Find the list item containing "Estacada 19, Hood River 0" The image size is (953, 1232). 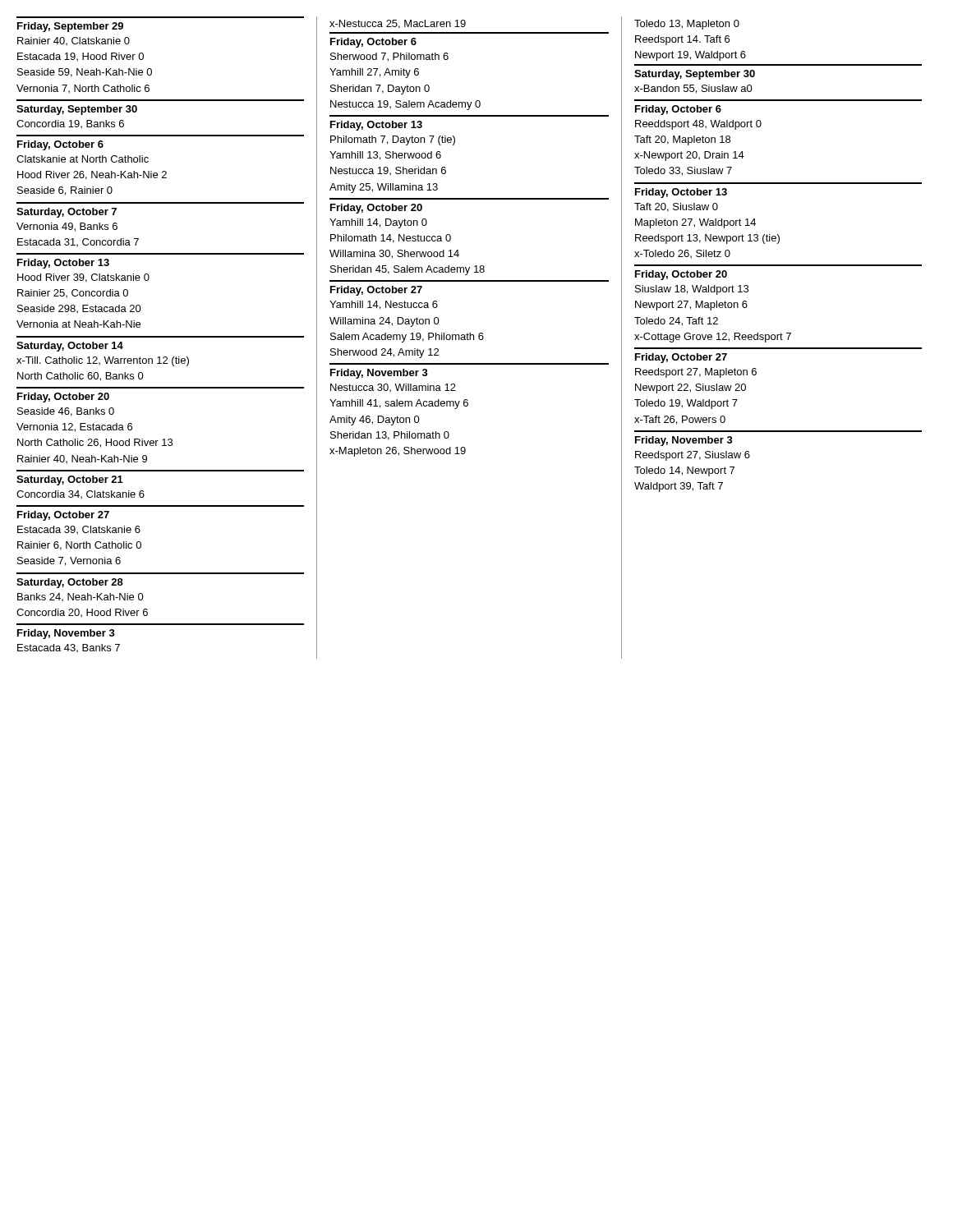(80, 56)
